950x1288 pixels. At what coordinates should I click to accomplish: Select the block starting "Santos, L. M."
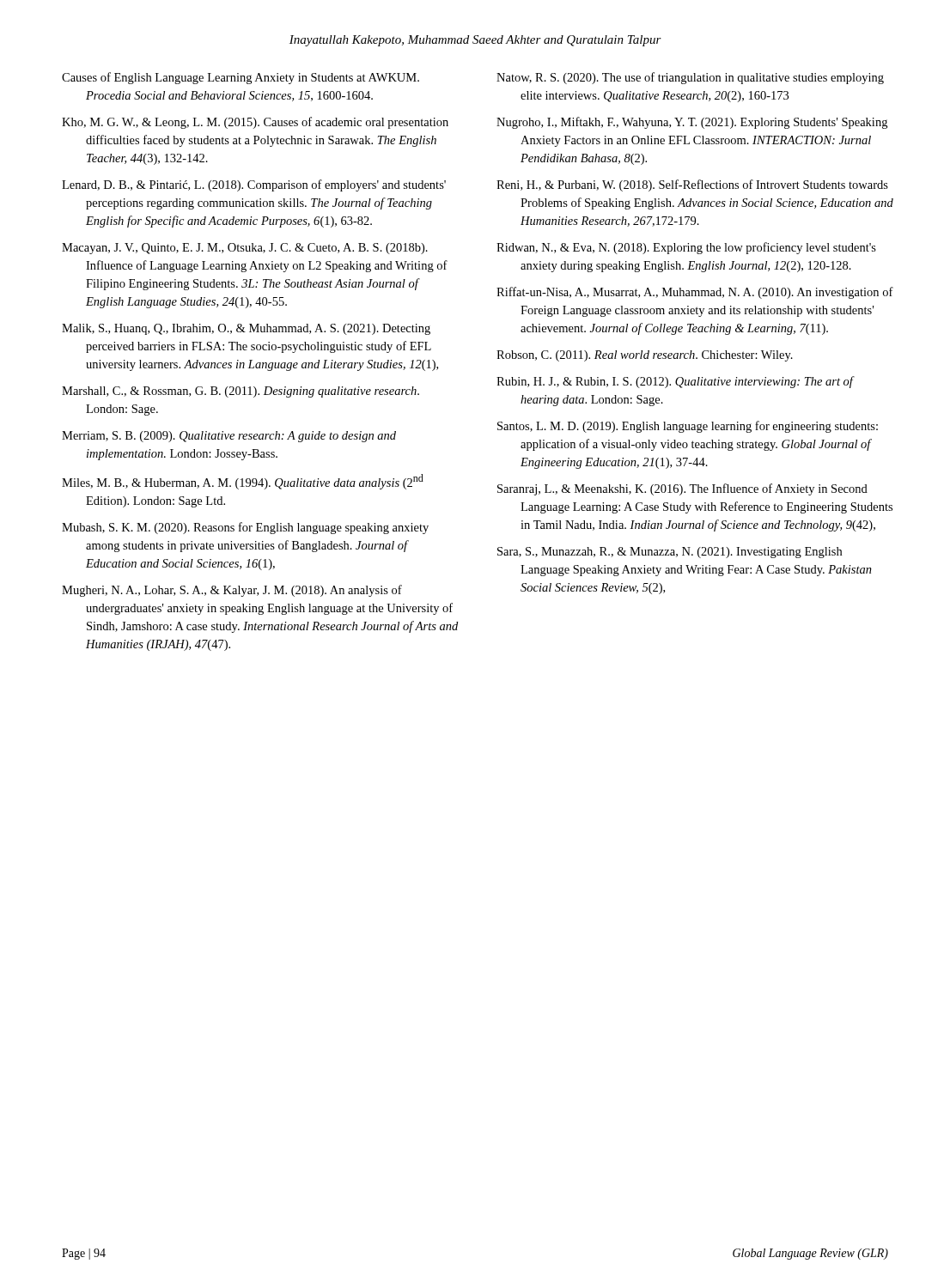tap(688, 444)
